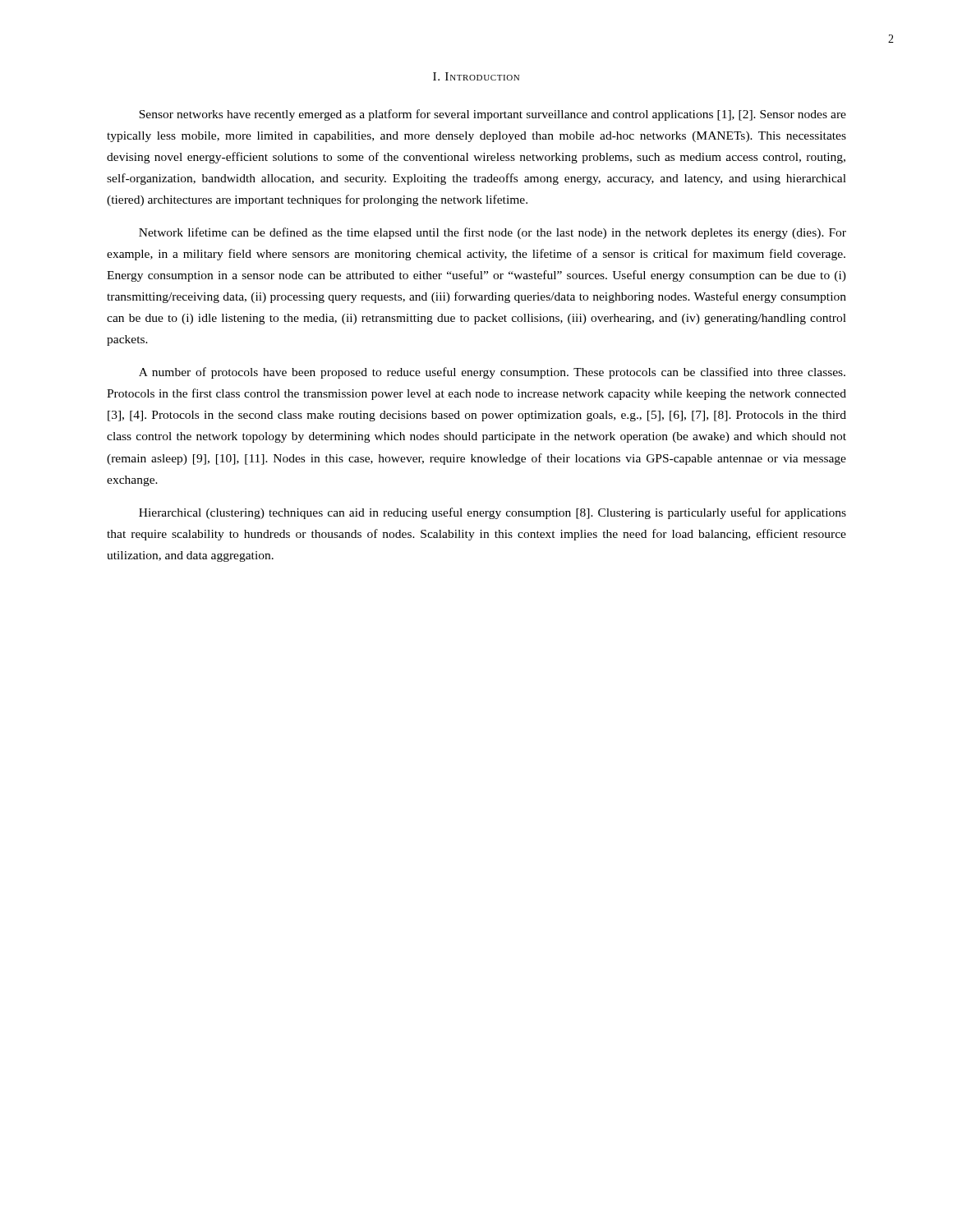Point to the text starting "Sensor networks have recently emerged as a"
This screenshot has height=1232, width=953.
coord(476,157)
